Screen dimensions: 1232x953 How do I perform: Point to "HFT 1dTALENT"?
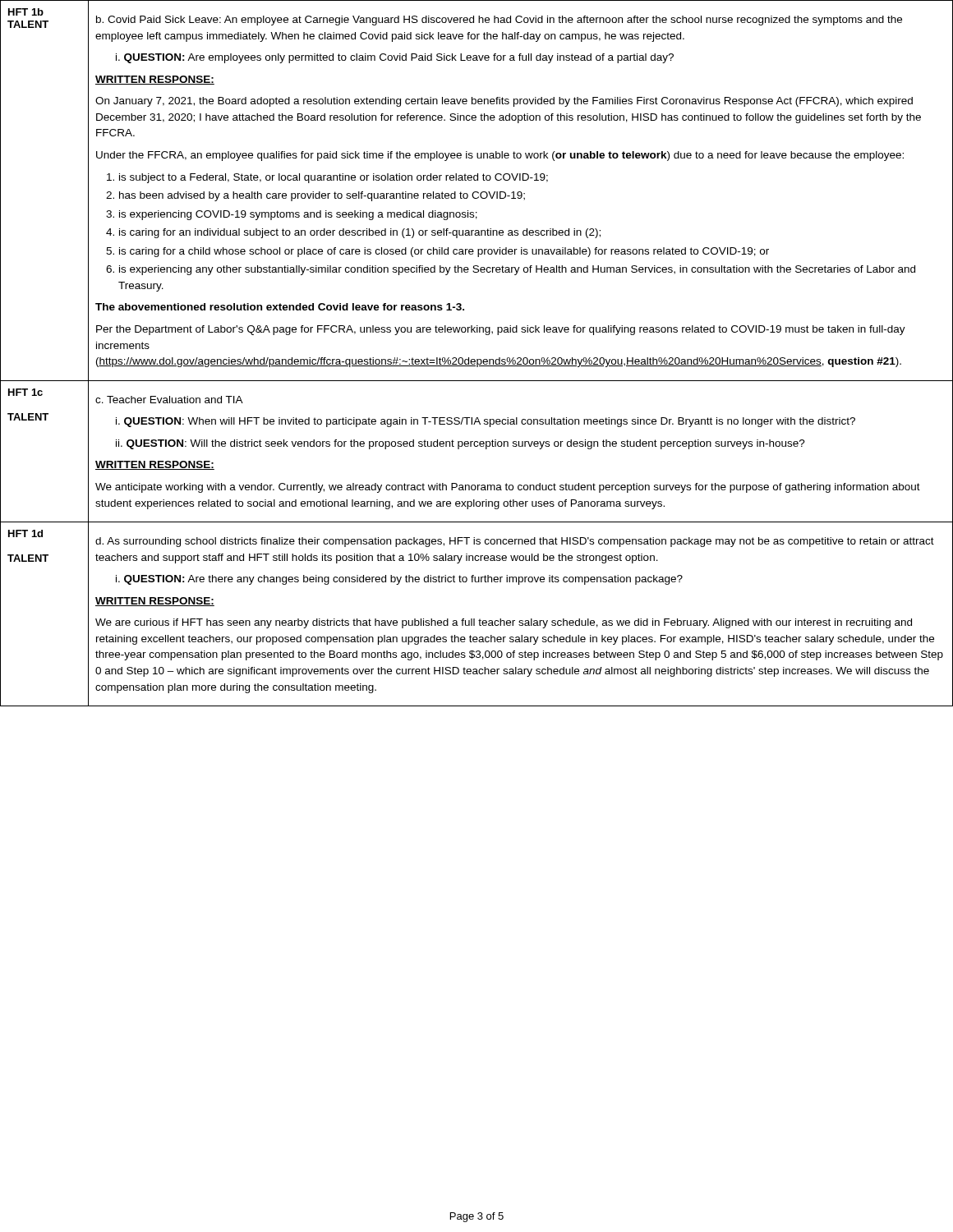[28, 546]
